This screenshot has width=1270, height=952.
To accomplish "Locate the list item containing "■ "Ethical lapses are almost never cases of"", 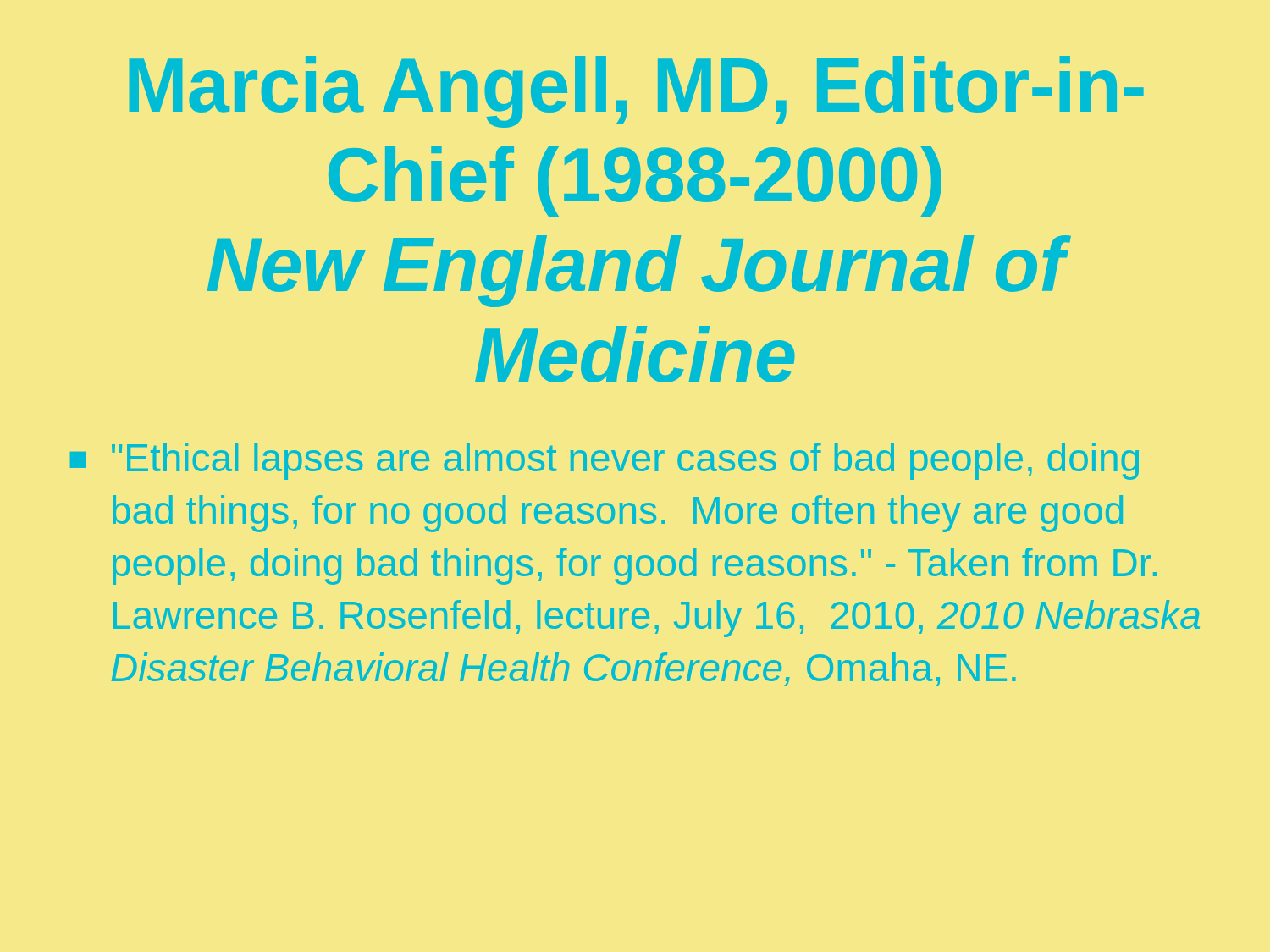I will pos(634,562).
